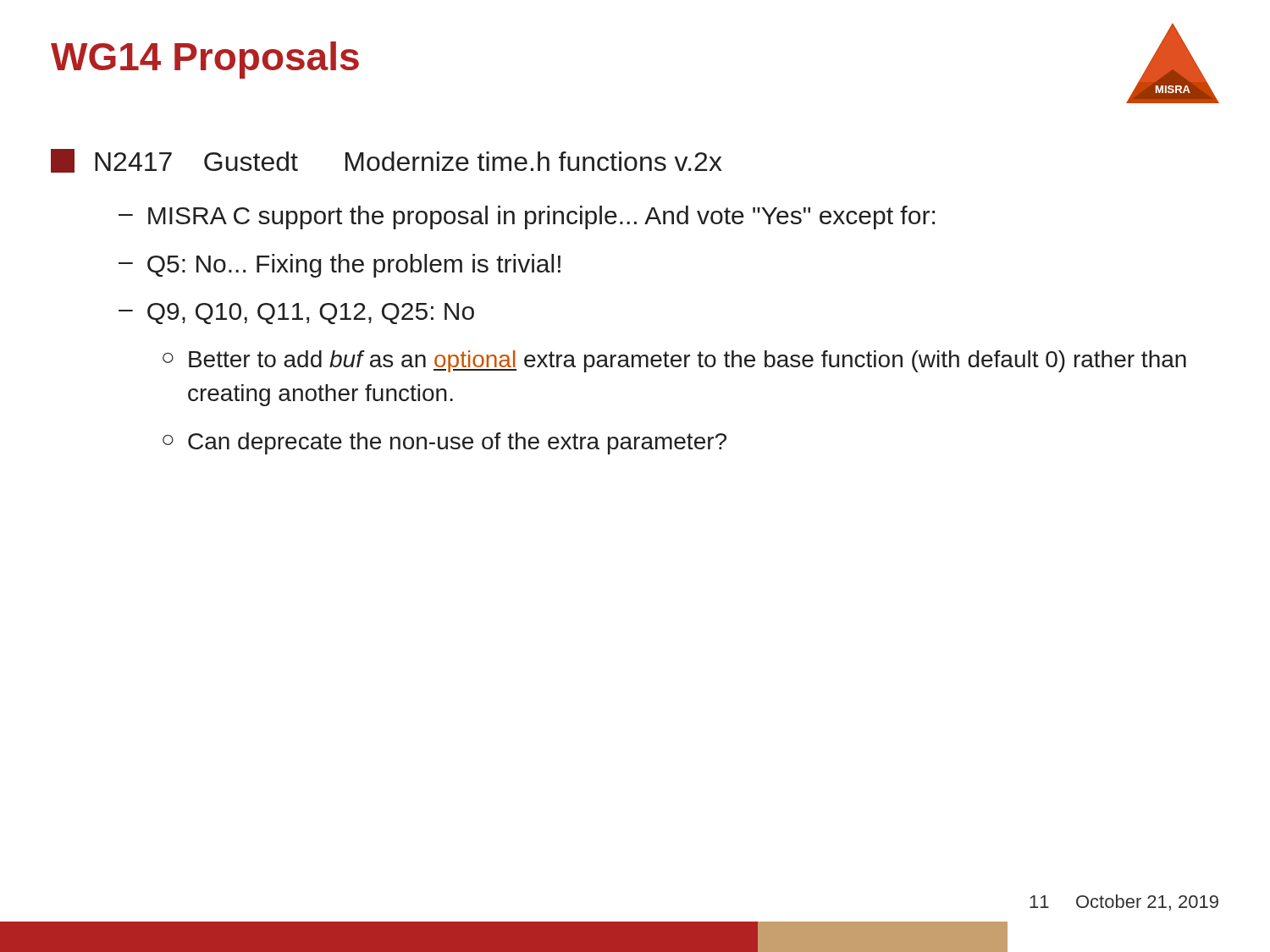1270x952 pixels.
Task: Find the region starting "– Q9, Q10, Q11, Q12, Q25: No"
Action: pyautogui.click(x=297, y=312)
